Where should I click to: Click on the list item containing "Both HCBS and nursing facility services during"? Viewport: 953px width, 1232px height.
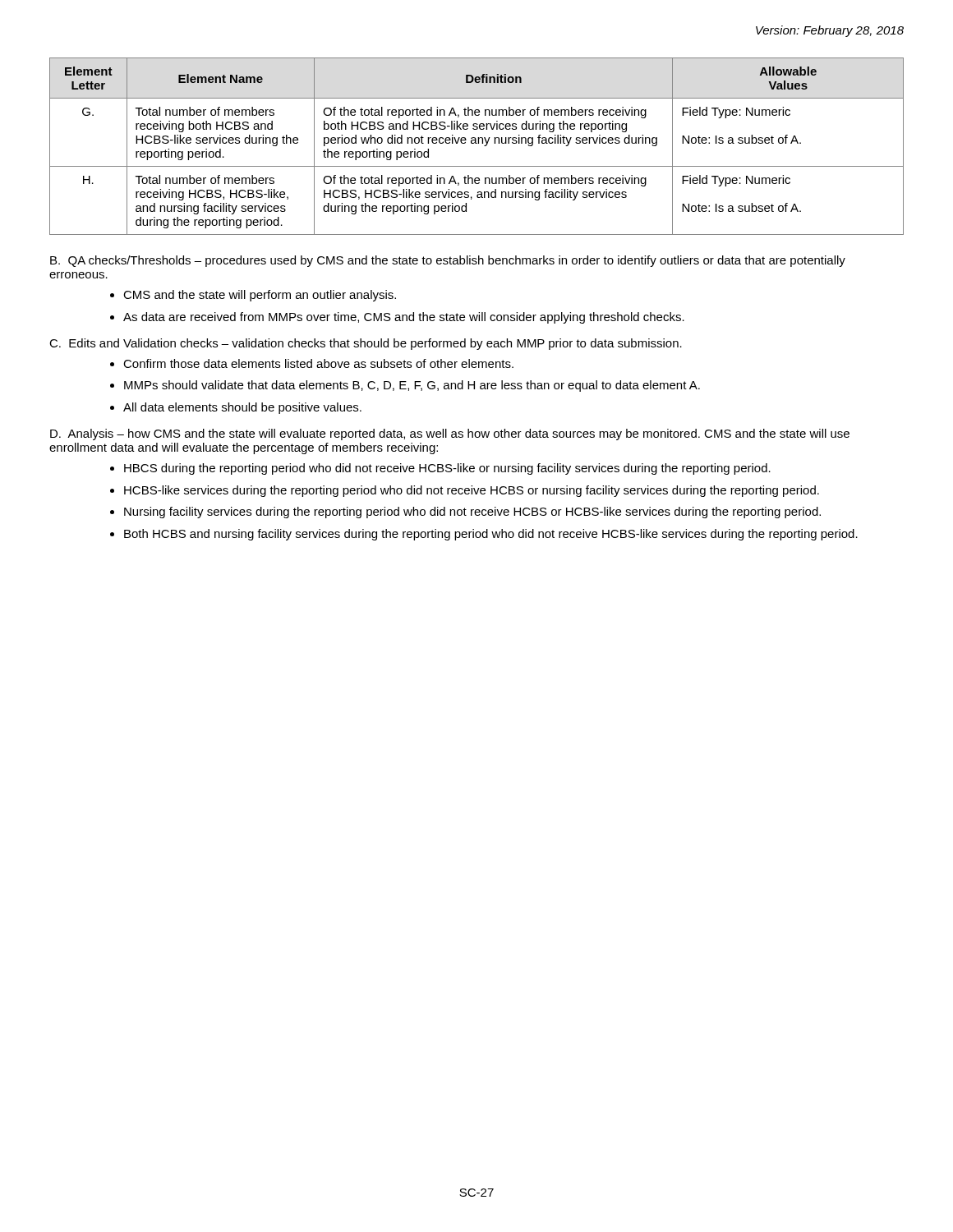click(x=491, y=533)
